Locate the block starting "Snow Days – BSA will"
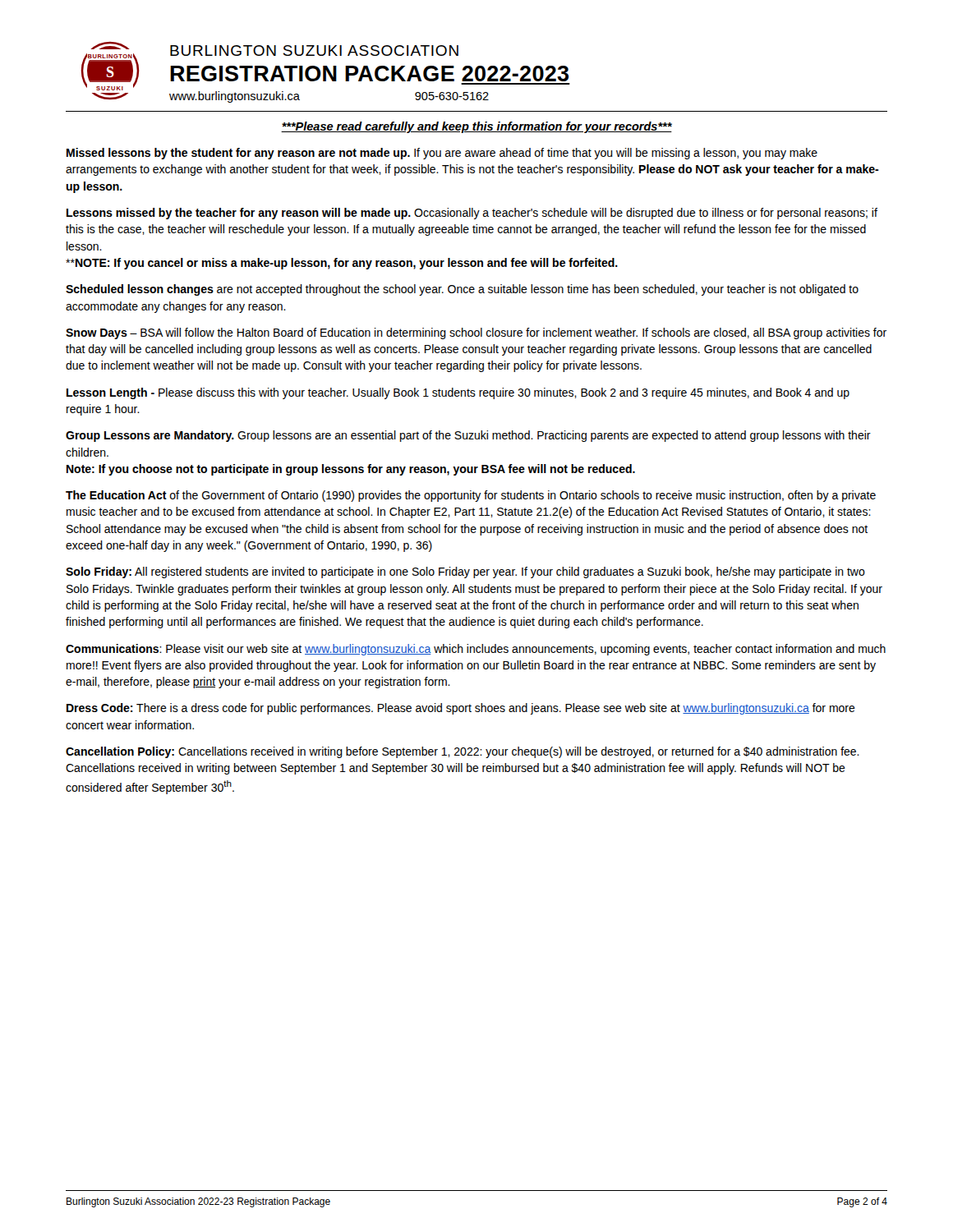Screen dimensions: 1232x953 [x=476, y=349]
